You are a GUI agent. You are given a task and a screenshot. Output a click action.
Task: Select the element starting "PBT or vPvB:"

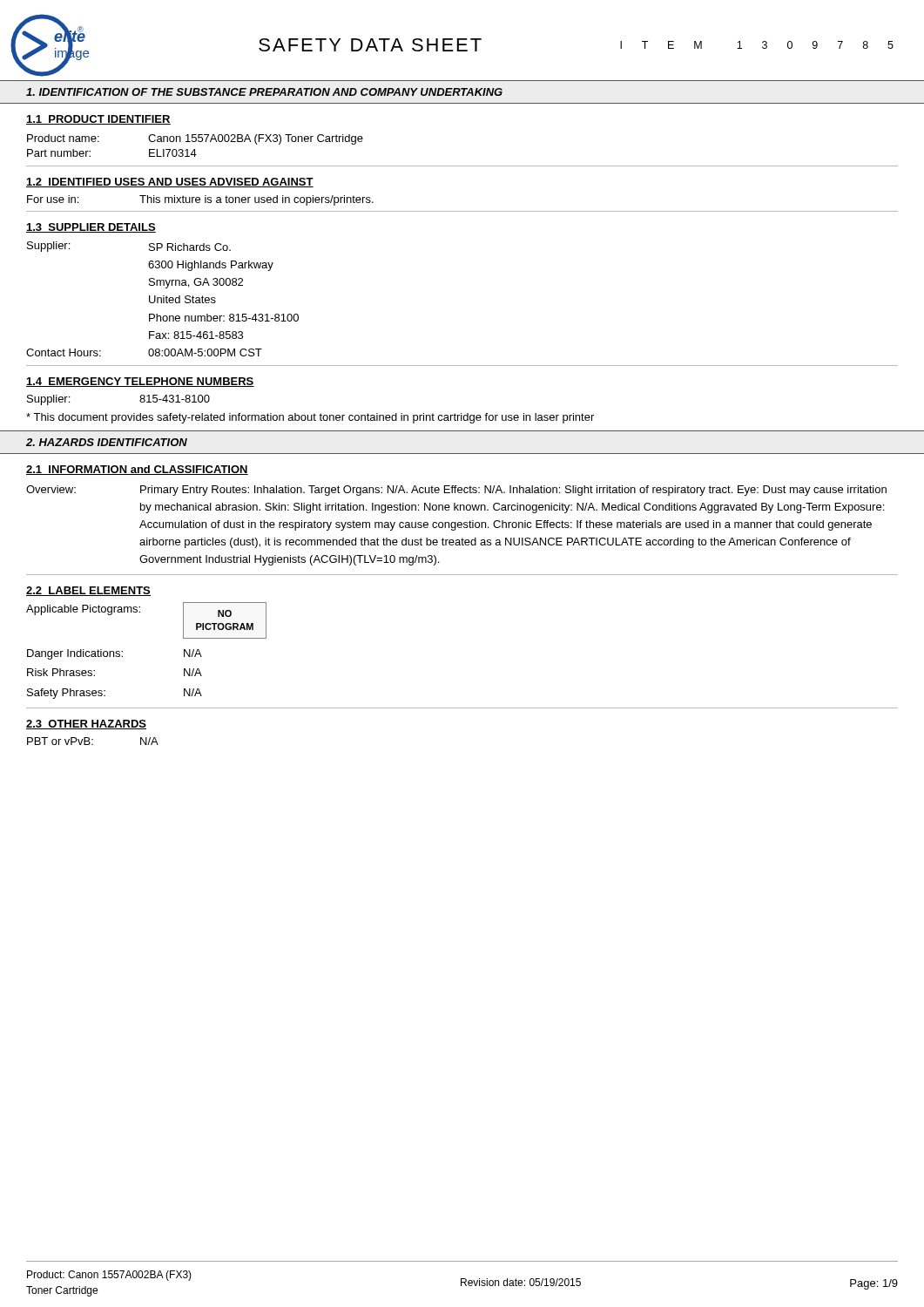[x=92, y=741]
